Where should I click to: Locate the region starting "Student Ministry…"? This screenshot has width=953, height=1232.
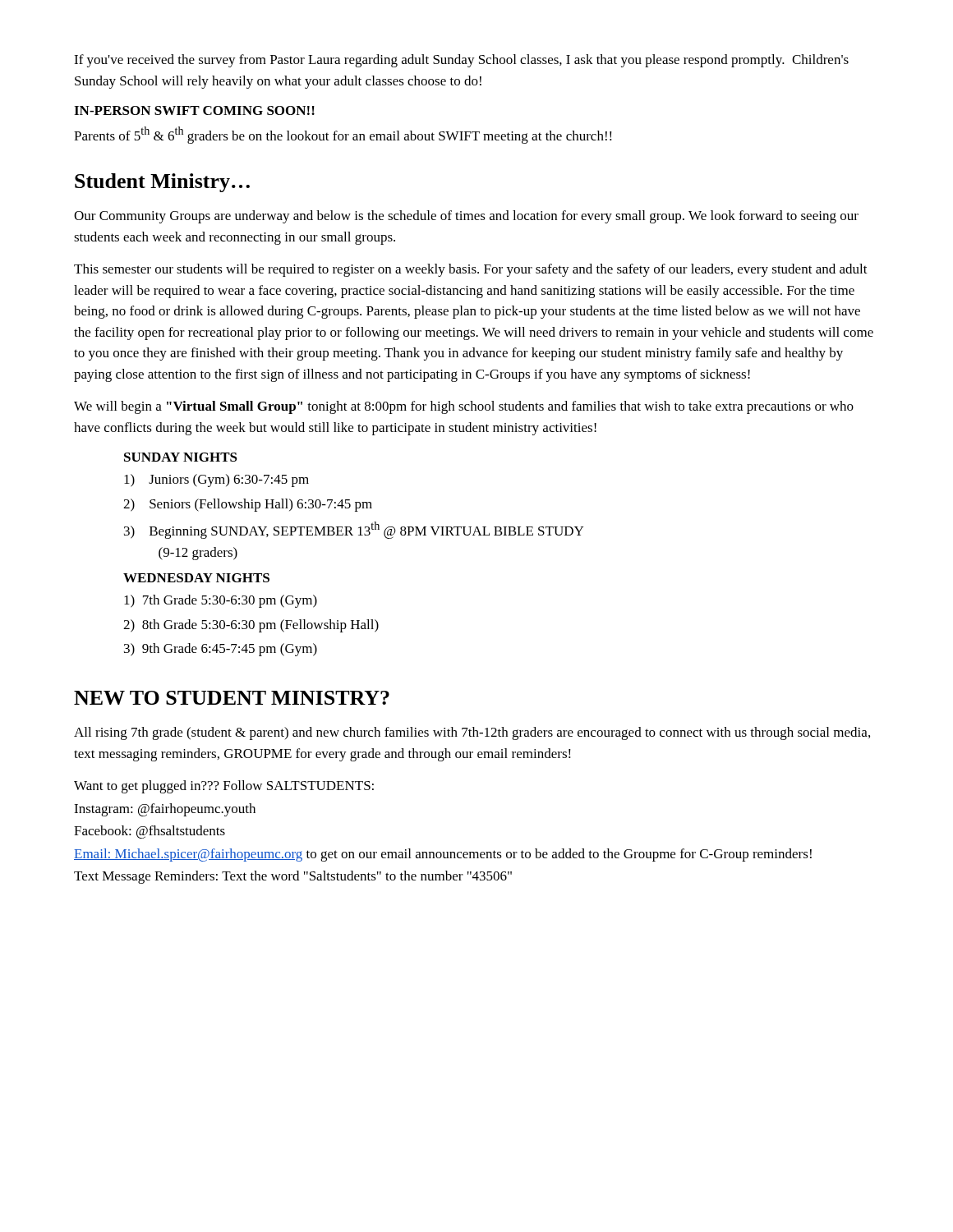coord(163,181)
